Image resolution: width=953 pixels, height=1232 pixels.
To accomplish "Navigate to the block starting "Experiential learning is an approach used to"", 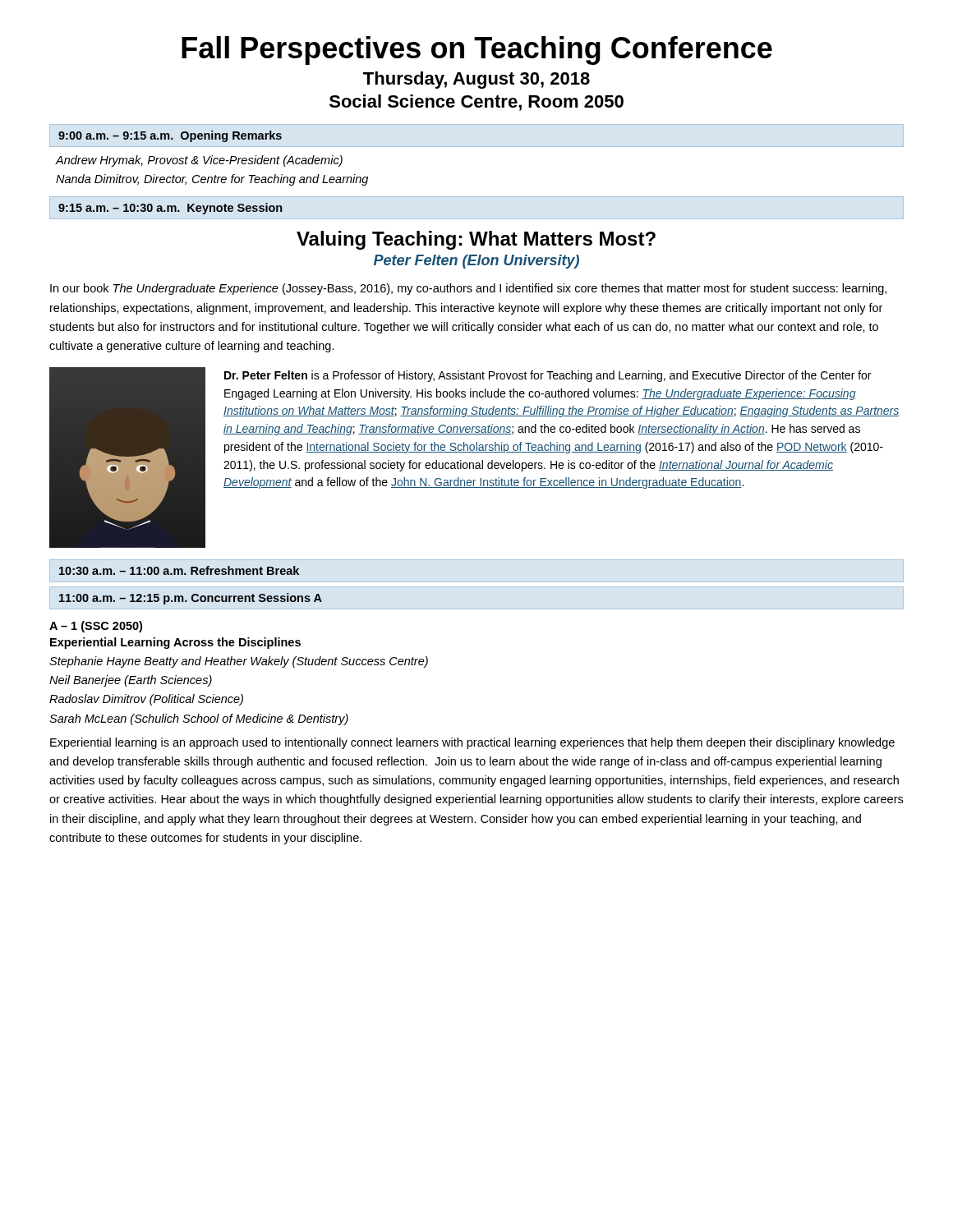I will point(476,790).
